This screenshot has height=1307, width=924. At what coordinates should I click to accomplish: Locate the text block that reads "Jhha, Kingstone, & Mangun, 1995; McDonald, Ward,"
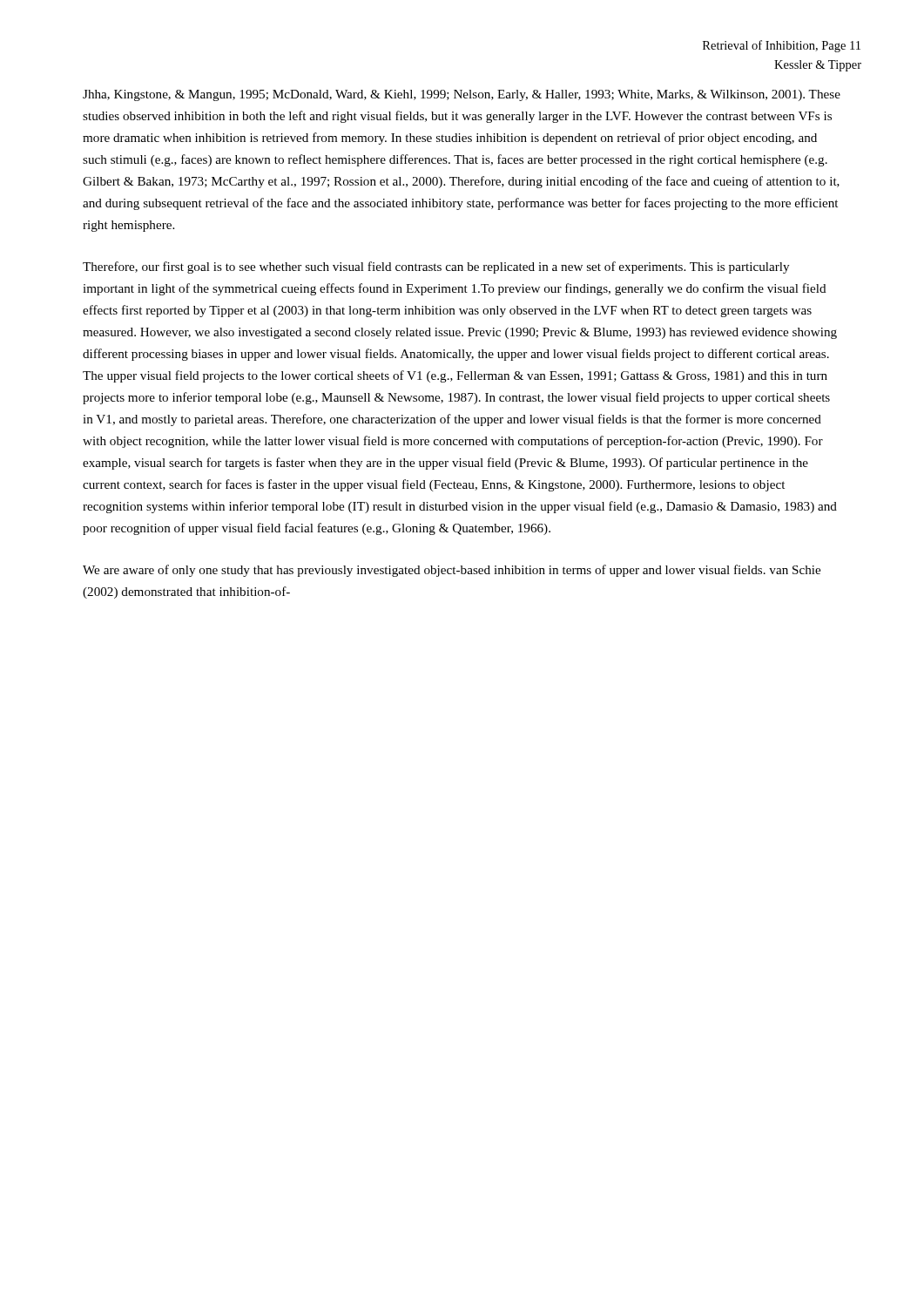tap(461, 159)
